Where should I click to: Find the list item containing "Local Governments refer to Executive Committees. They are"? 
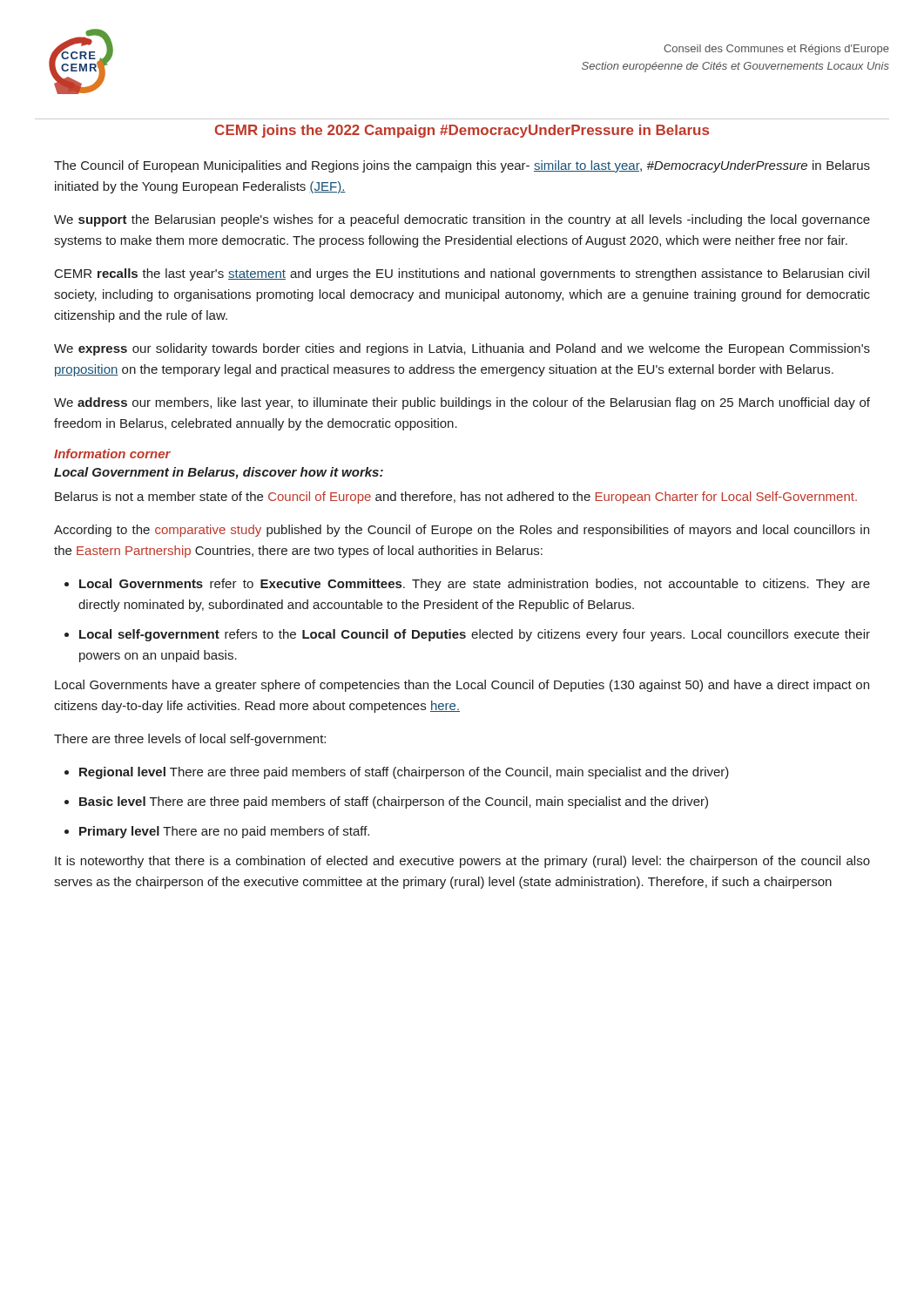[x=474, y=594]
